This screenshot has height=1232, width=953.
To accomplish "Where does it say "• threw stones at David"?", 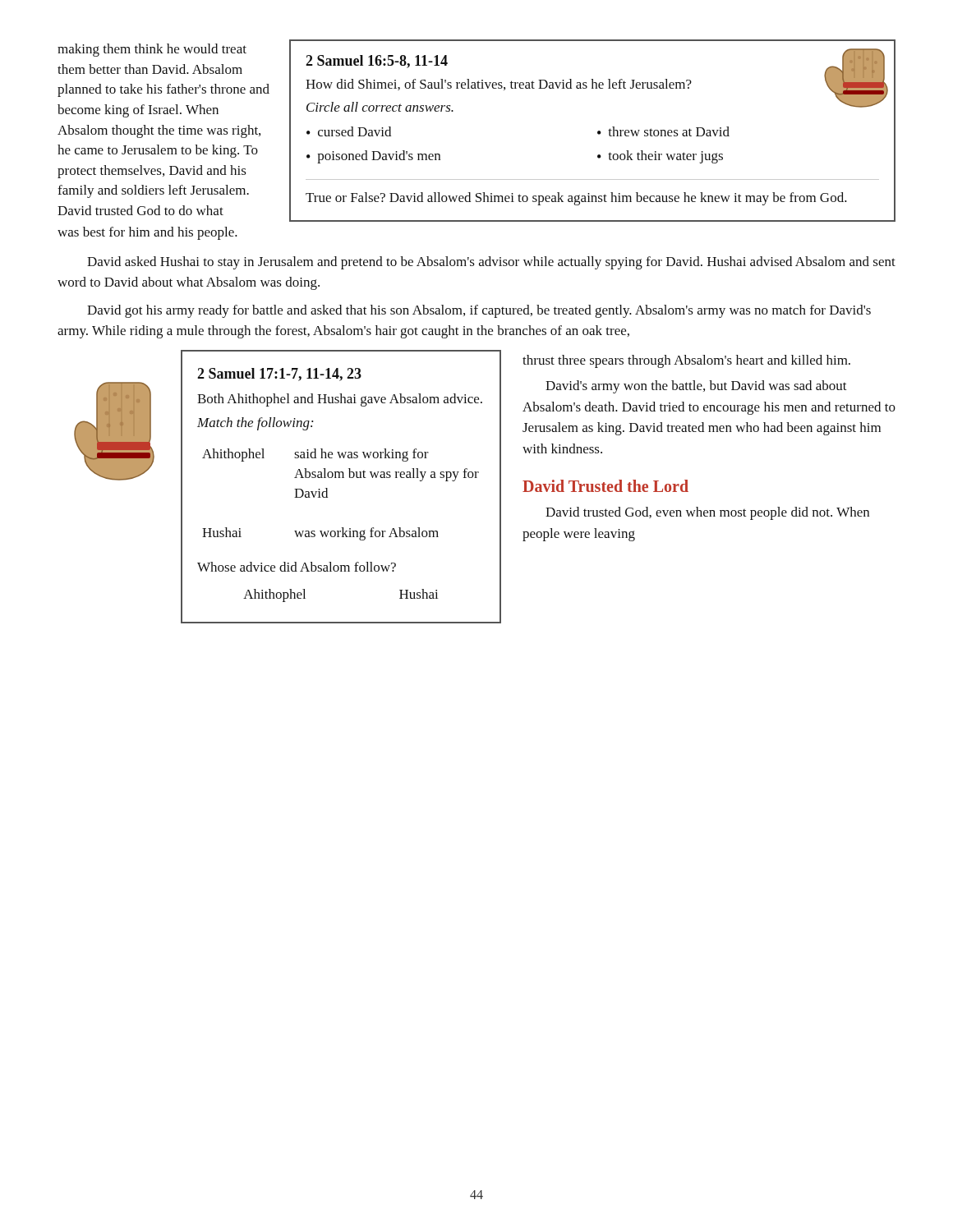I will (x=663, y=133).
